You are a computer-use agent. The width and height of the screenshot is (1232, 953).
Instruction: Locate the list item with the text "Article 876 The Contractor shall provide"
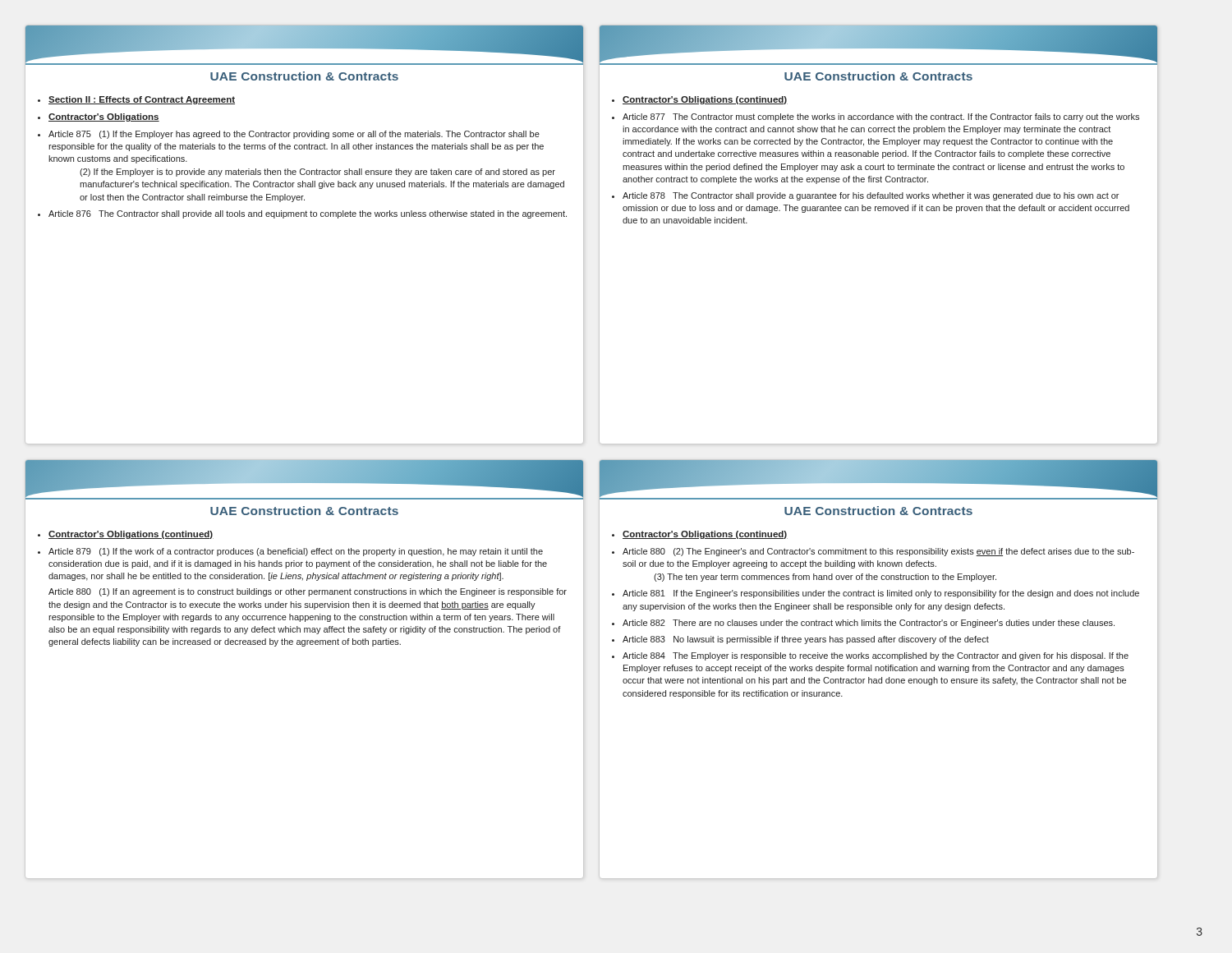point(308,213)
